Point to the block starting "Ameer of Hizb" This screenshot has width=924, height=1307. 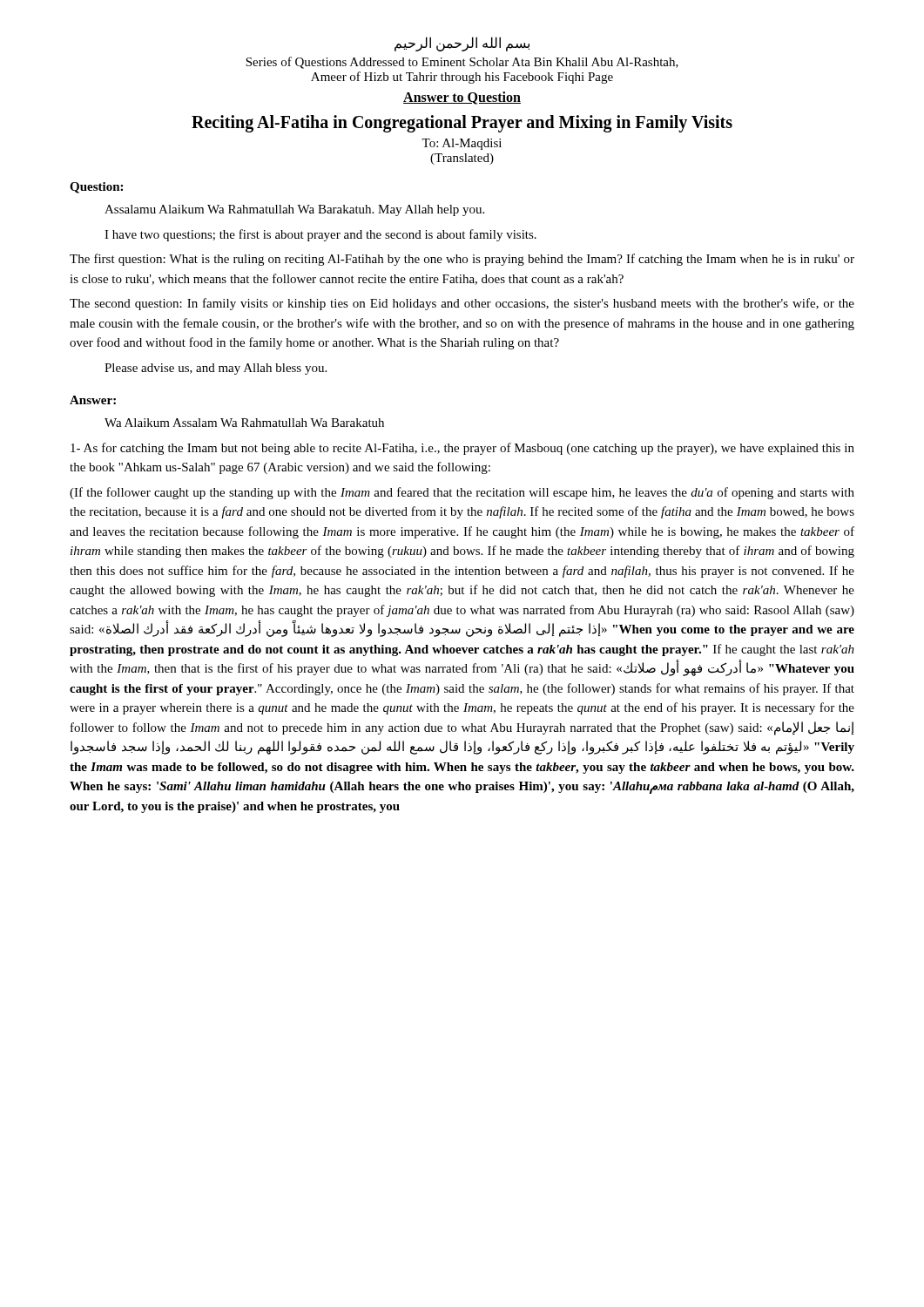pos(462,77)
